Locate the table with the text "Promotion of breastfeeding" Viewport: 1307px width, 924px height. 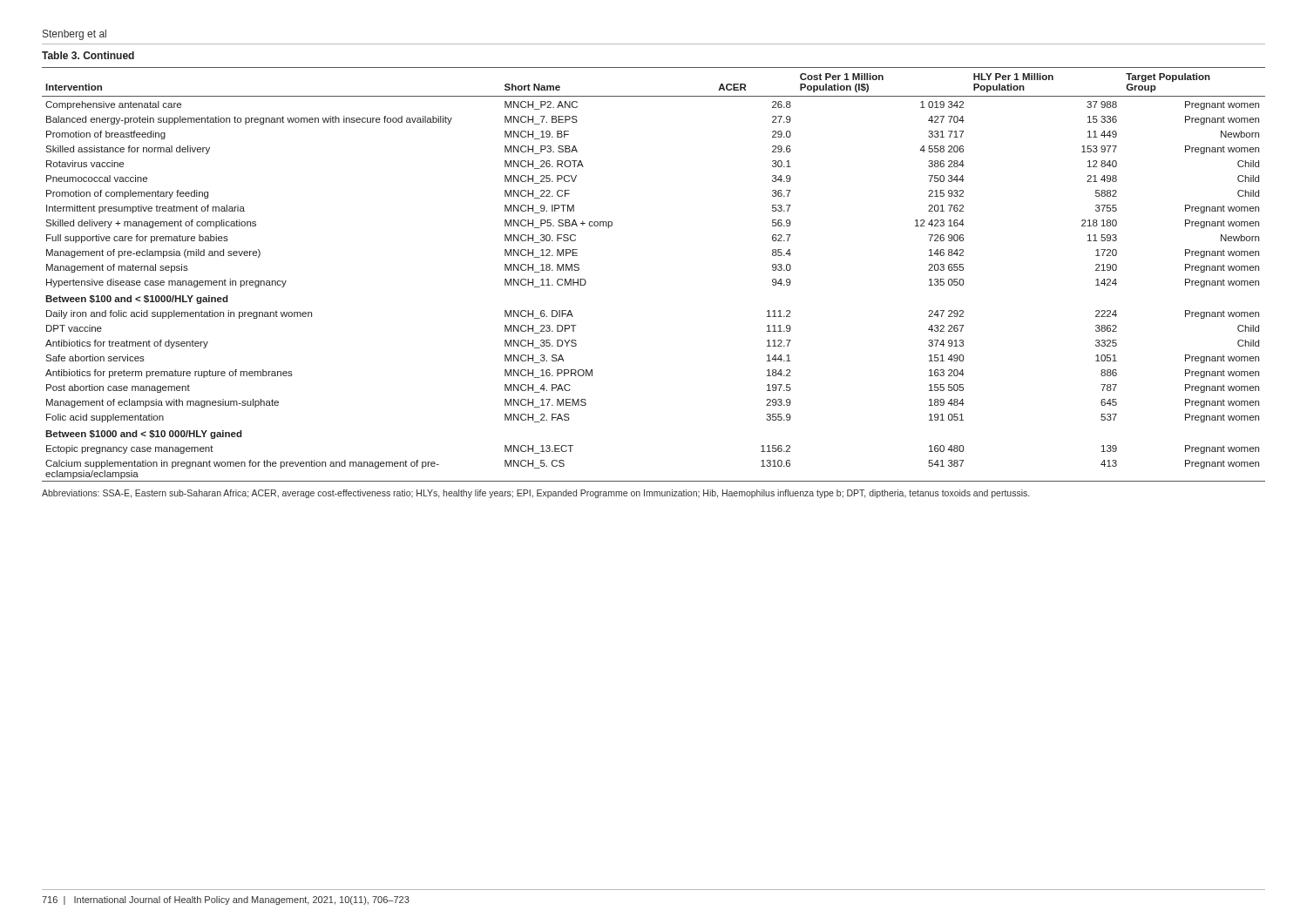point(654,274)
